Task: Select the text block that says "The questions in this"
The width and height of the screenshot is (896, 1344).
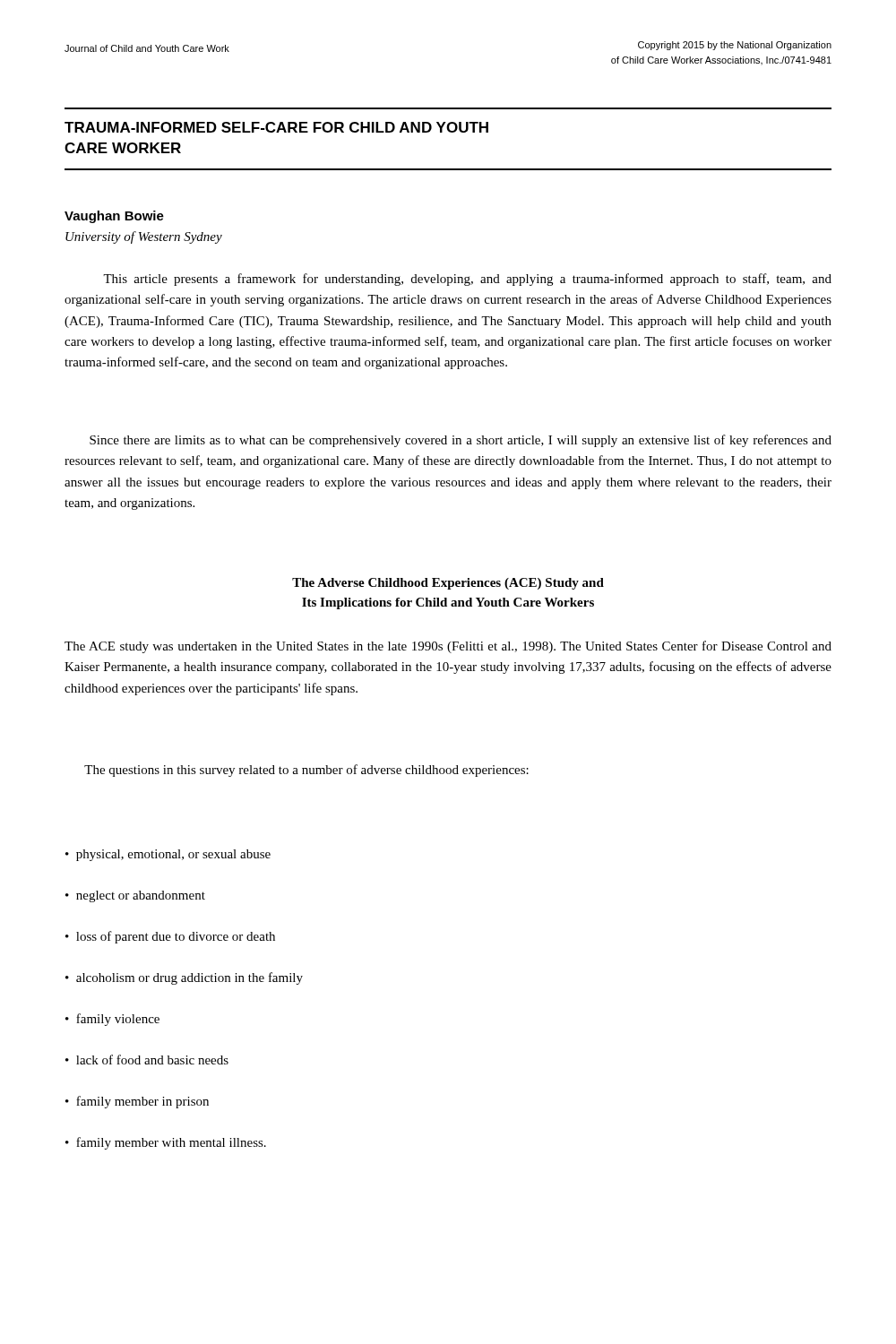Action: click(297, 770)
